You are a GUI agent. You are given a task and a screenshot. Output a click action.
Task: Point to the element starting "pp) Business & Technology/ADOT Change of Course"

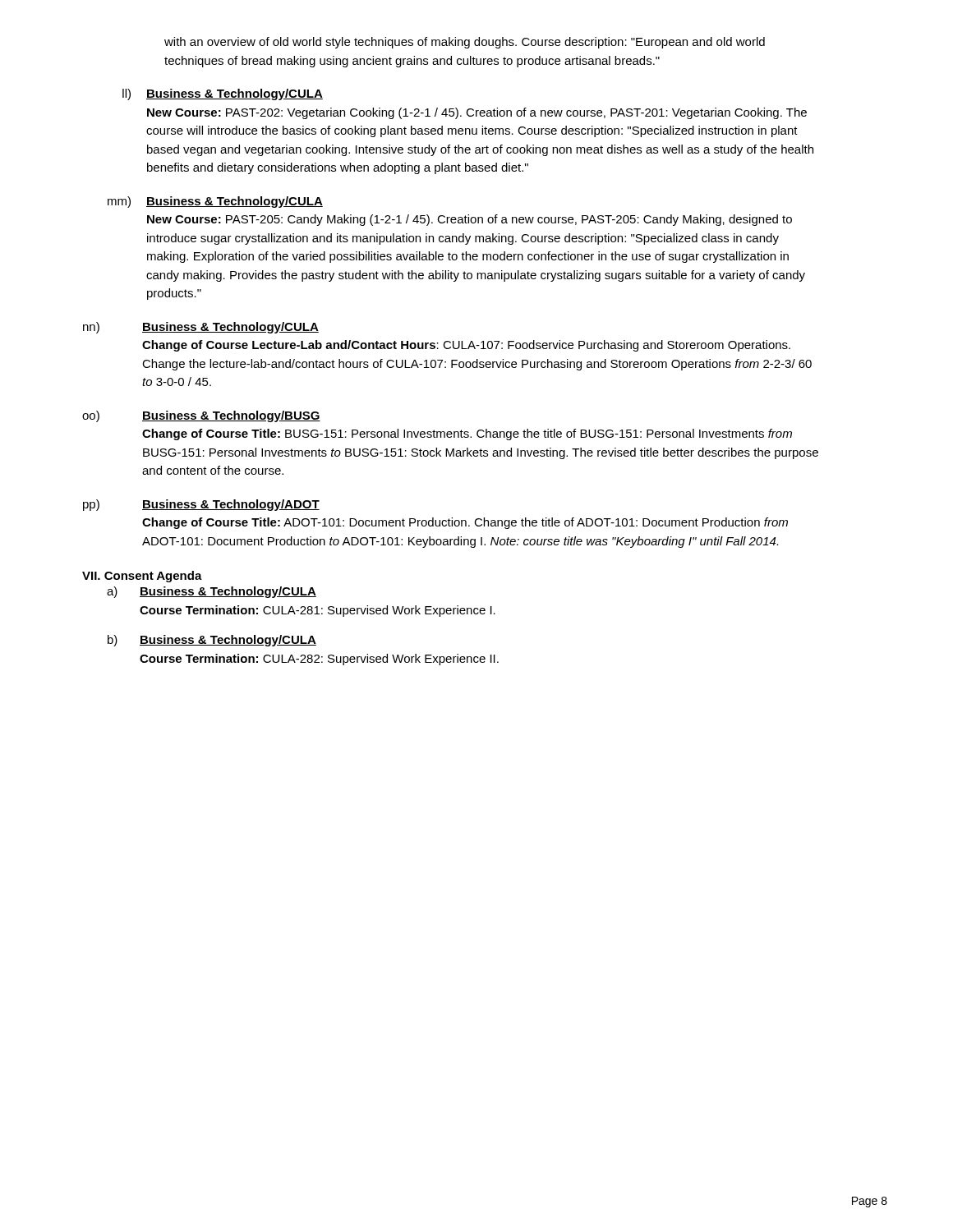pyautogui.click(x=452, y=523)
